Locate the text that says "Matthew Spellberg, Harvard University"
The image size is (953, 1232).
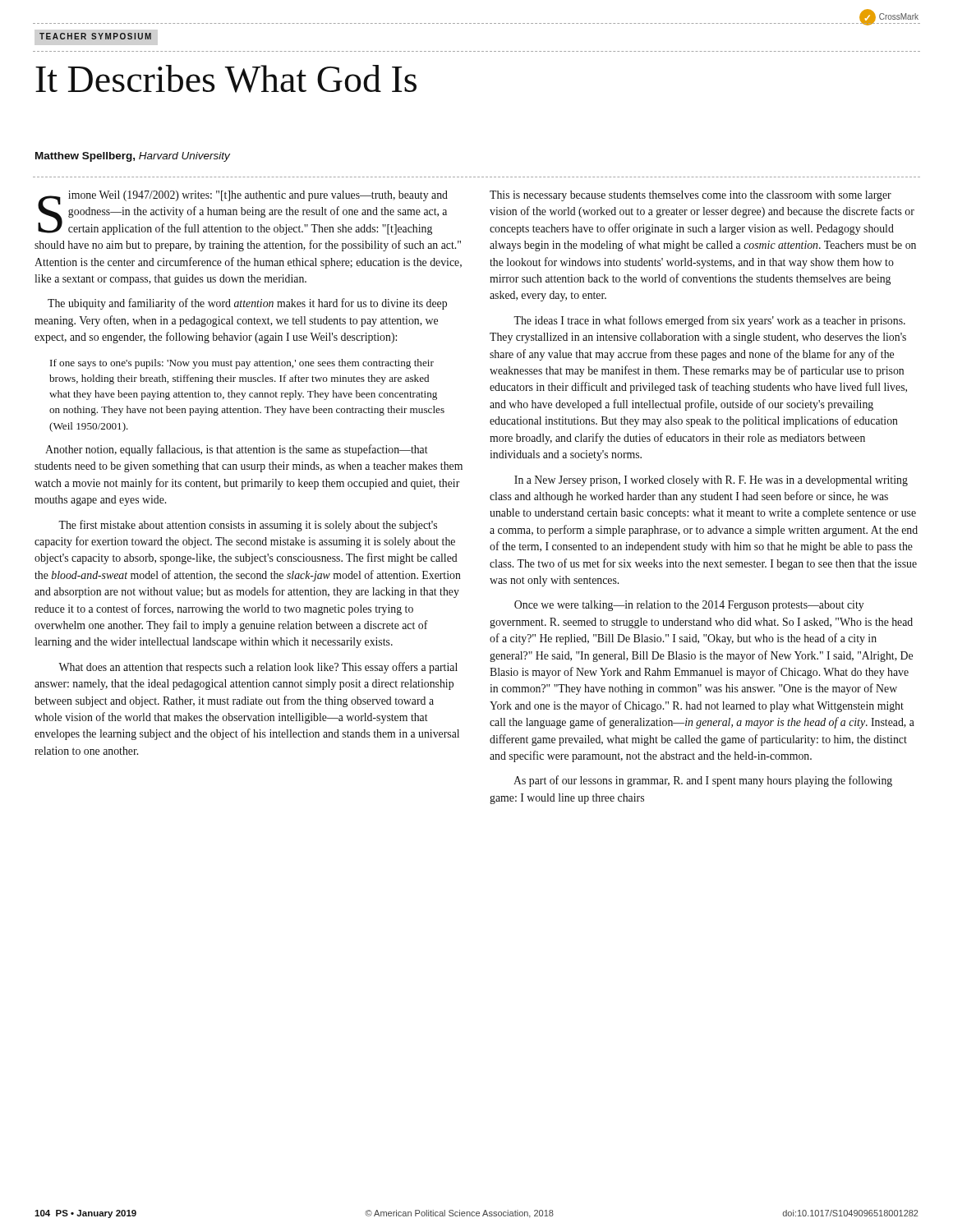coord(132,156)
